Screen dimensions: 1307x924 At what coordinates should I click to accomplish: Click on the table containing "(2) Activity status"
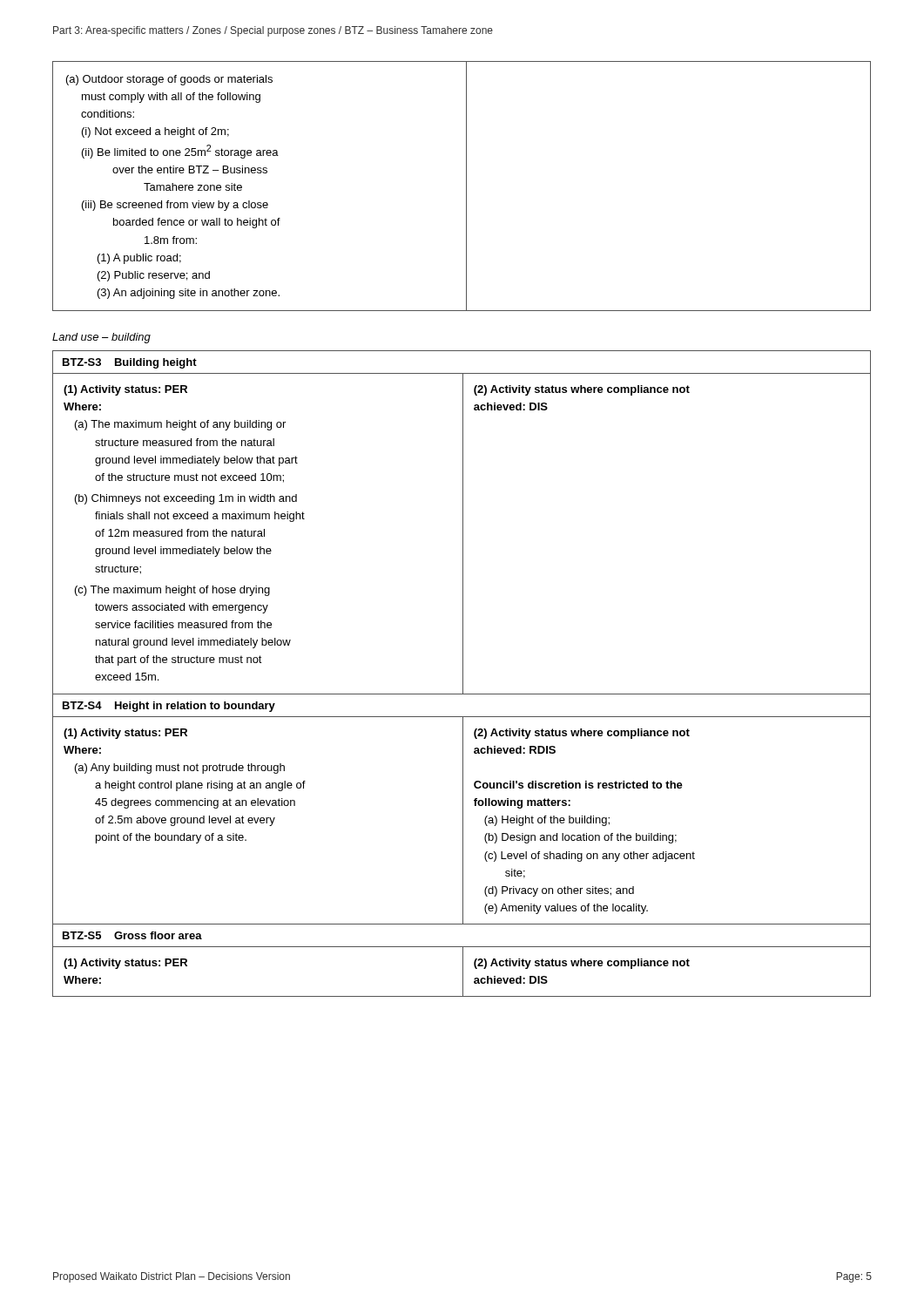[462, 674]
